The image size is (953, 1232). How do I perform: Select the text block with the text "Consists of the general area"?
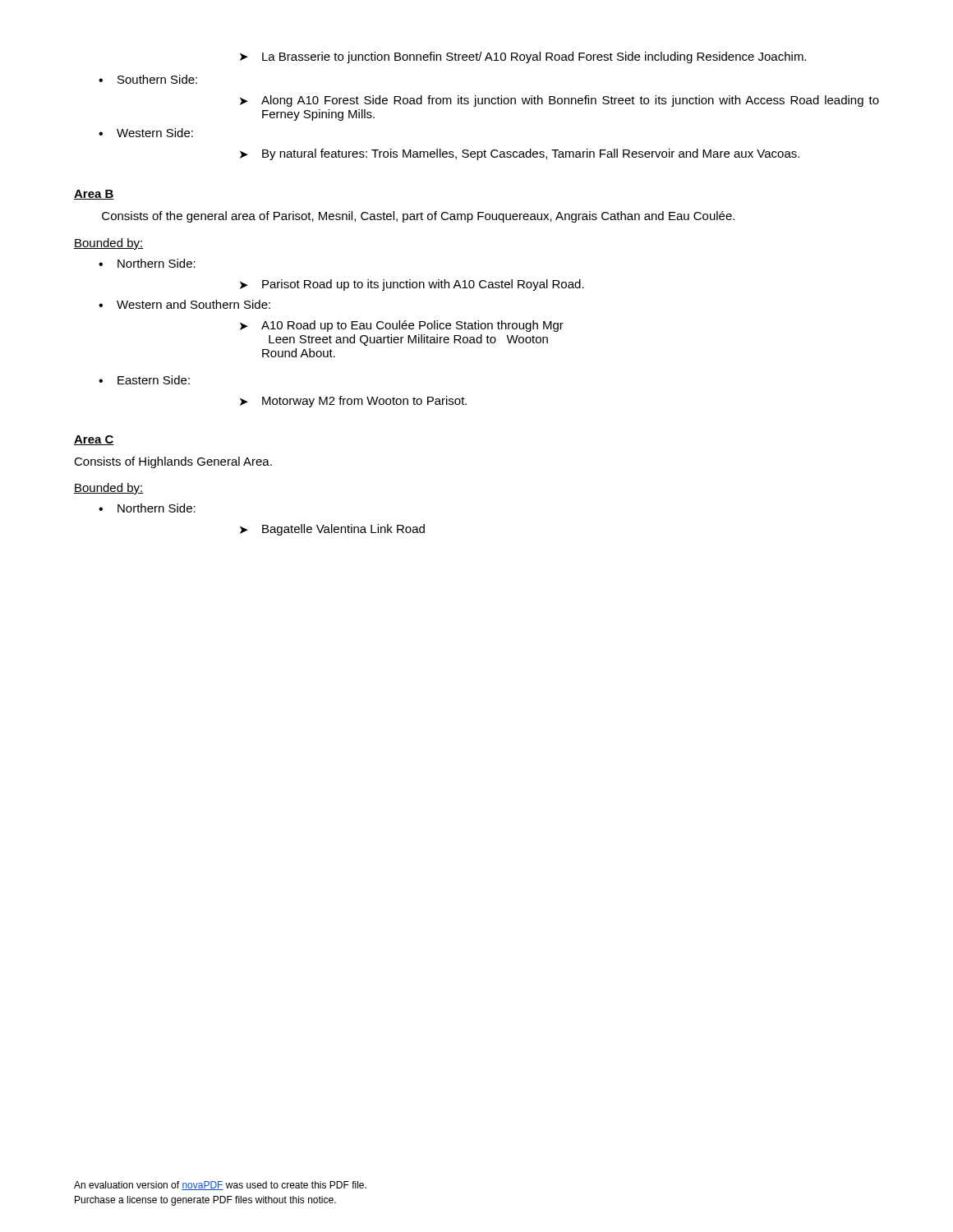(x=405, y=216)
